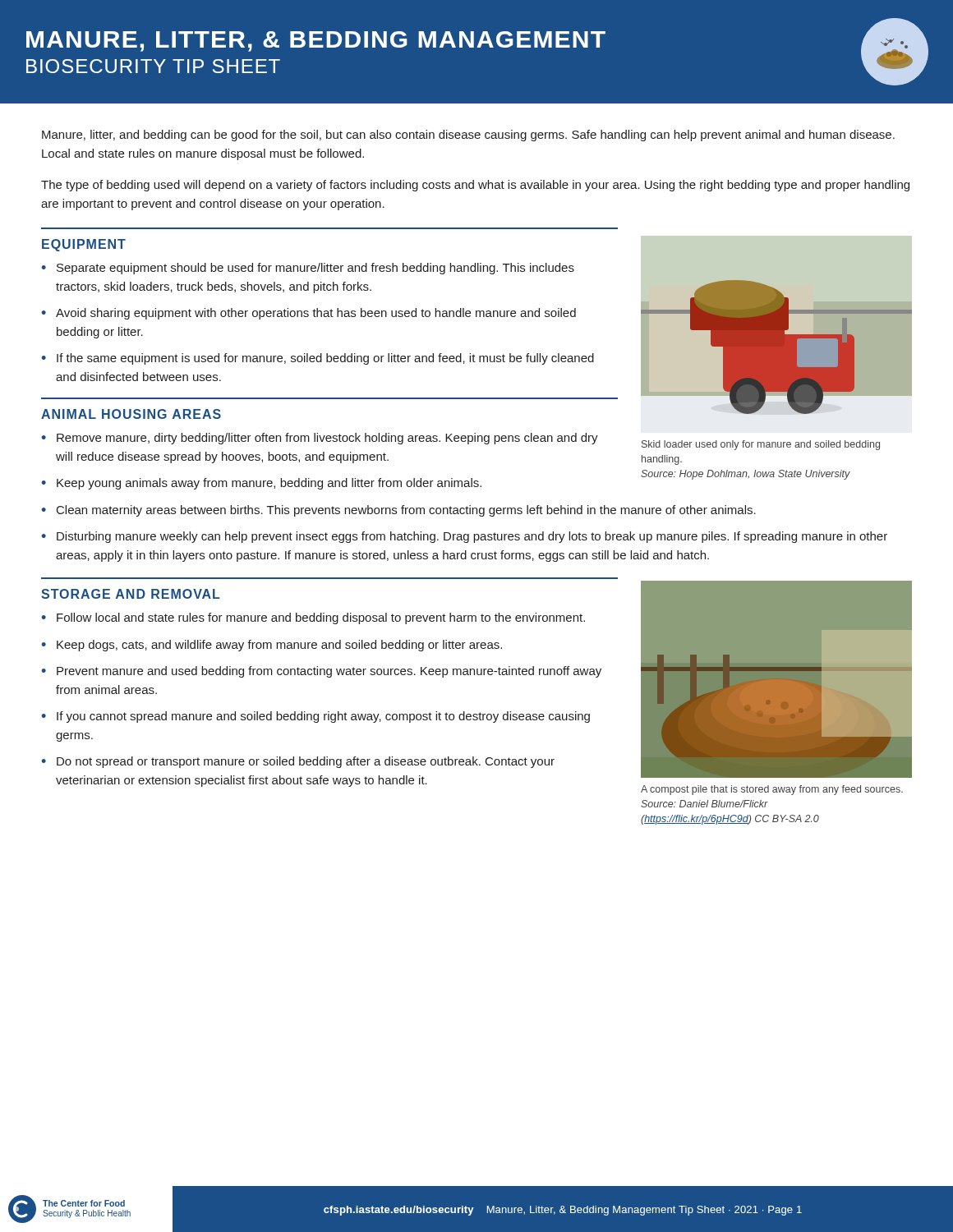
Task: Point to the caption beginning "Skid loader used only for manure and"
Action: click(761, 445)
